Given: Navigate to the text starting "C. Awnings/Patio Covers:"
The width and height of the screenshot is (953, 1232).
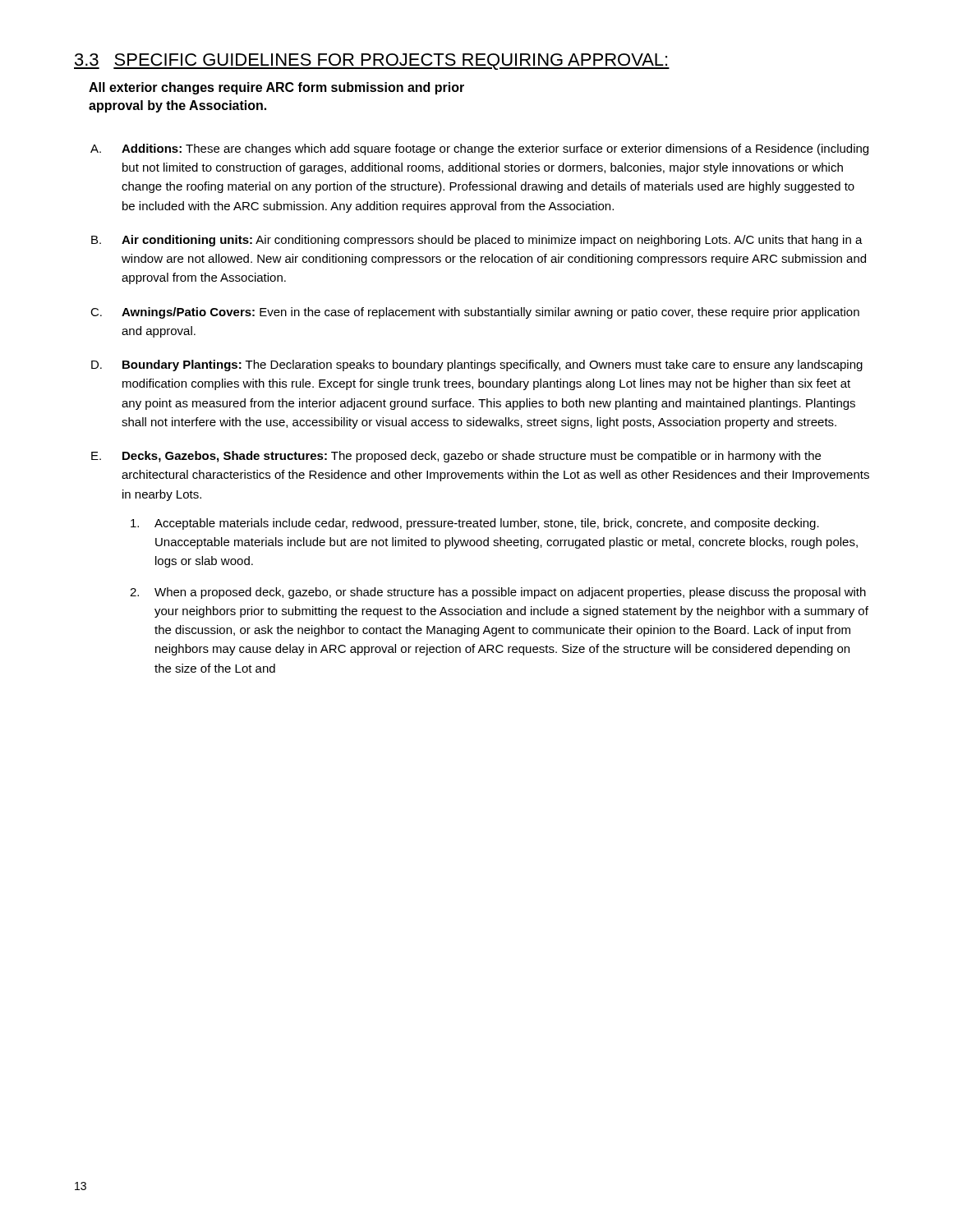Looking at the screenshot, I should (481, 321).
